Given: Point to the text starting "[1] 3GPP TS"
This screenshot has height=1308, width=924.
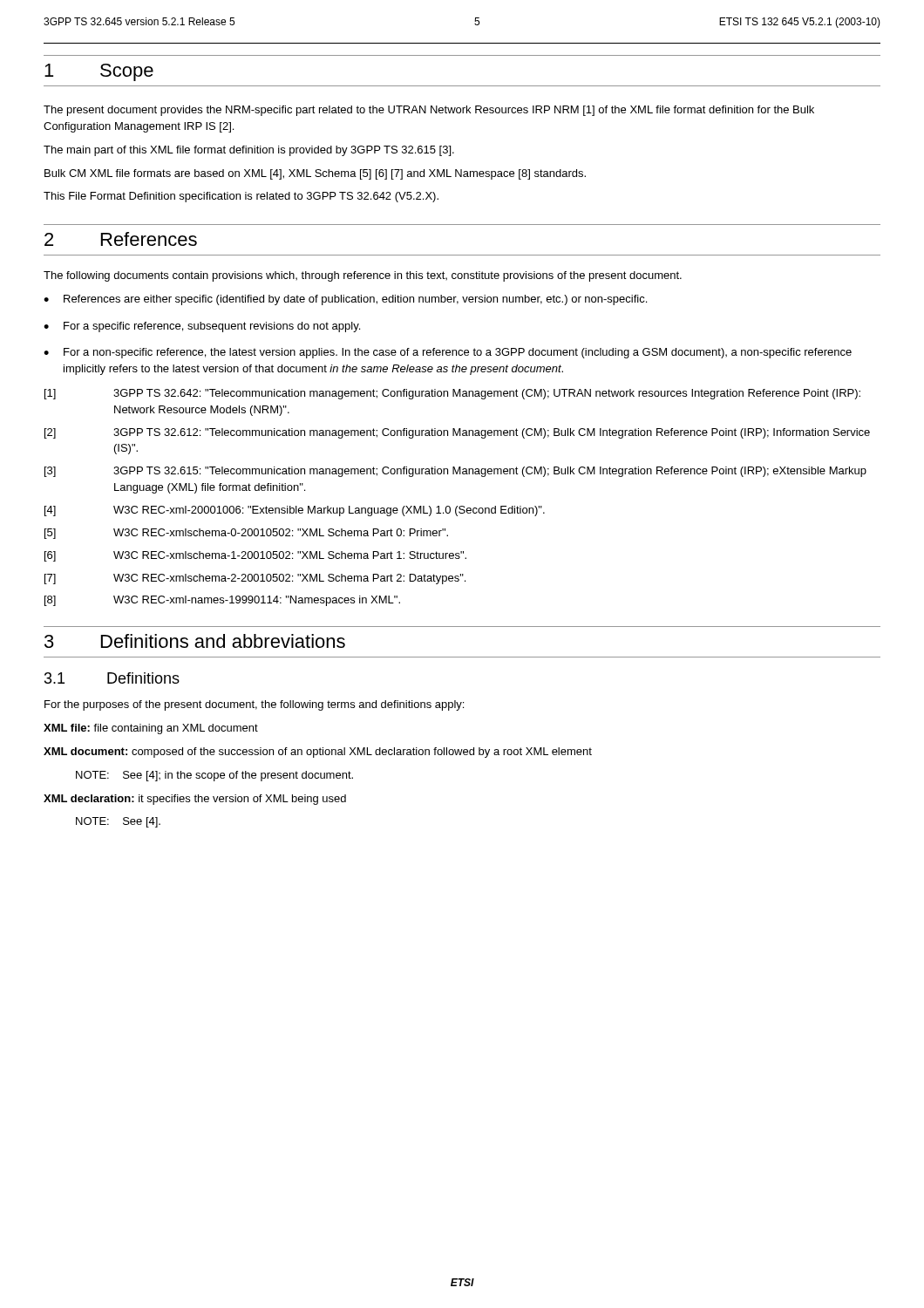Looking at the screenshot, I should pyautogui.click(x=462, y=402).
